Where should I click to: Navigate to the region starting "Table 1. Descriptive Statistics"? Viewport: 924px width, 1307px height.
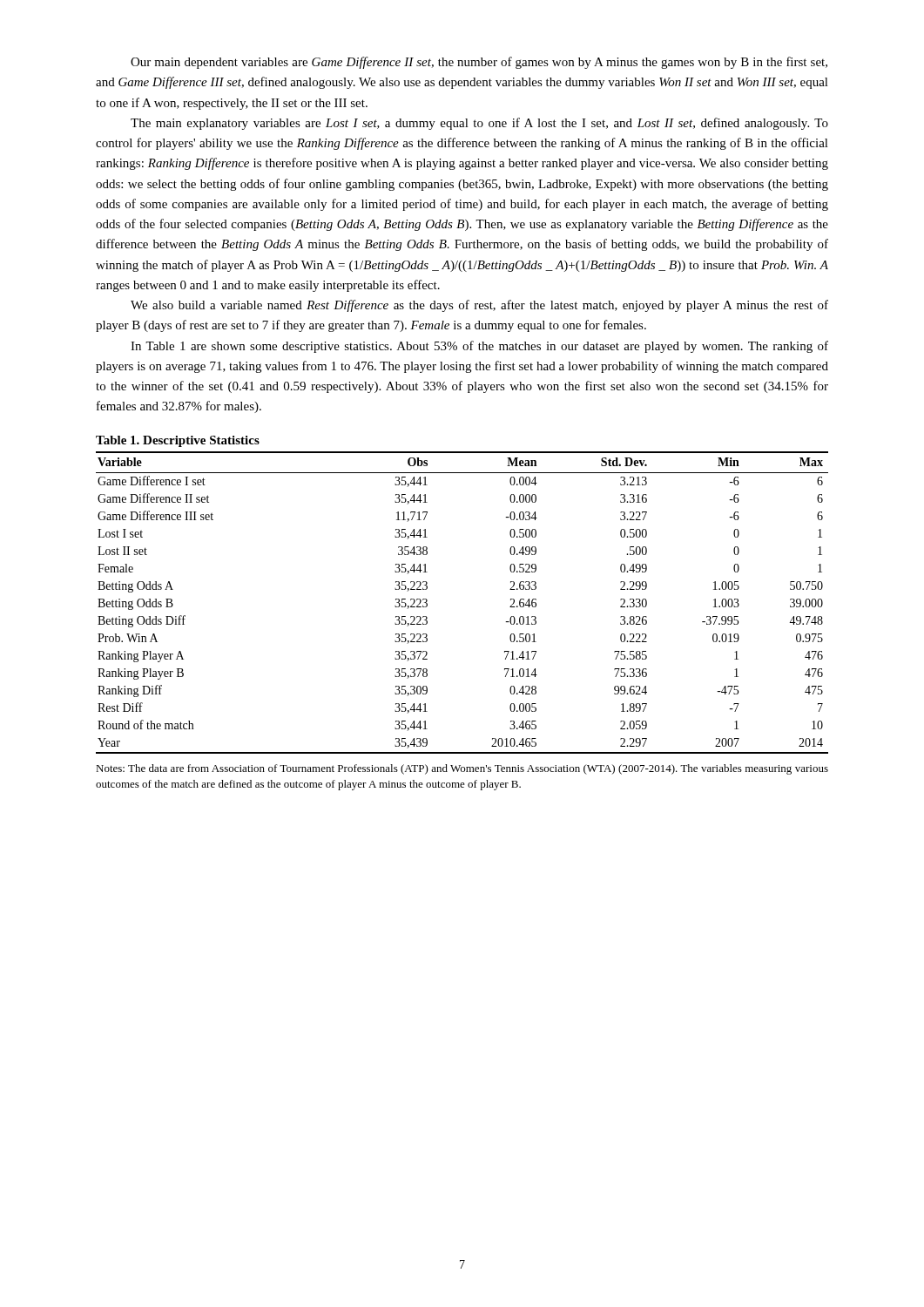[x=178, y=440]
